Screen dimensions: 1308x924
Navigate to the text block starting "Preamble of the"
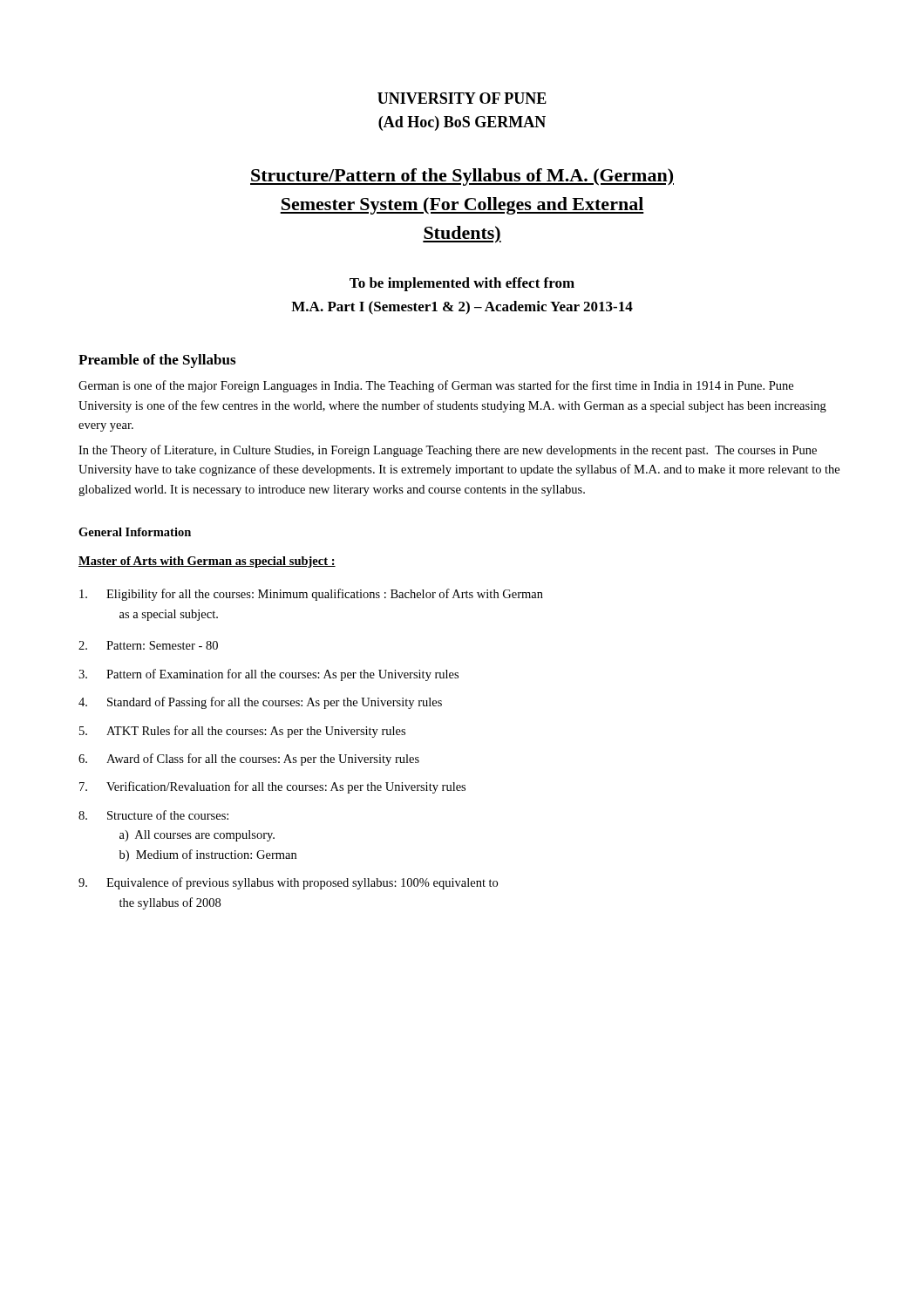(157, 360)
